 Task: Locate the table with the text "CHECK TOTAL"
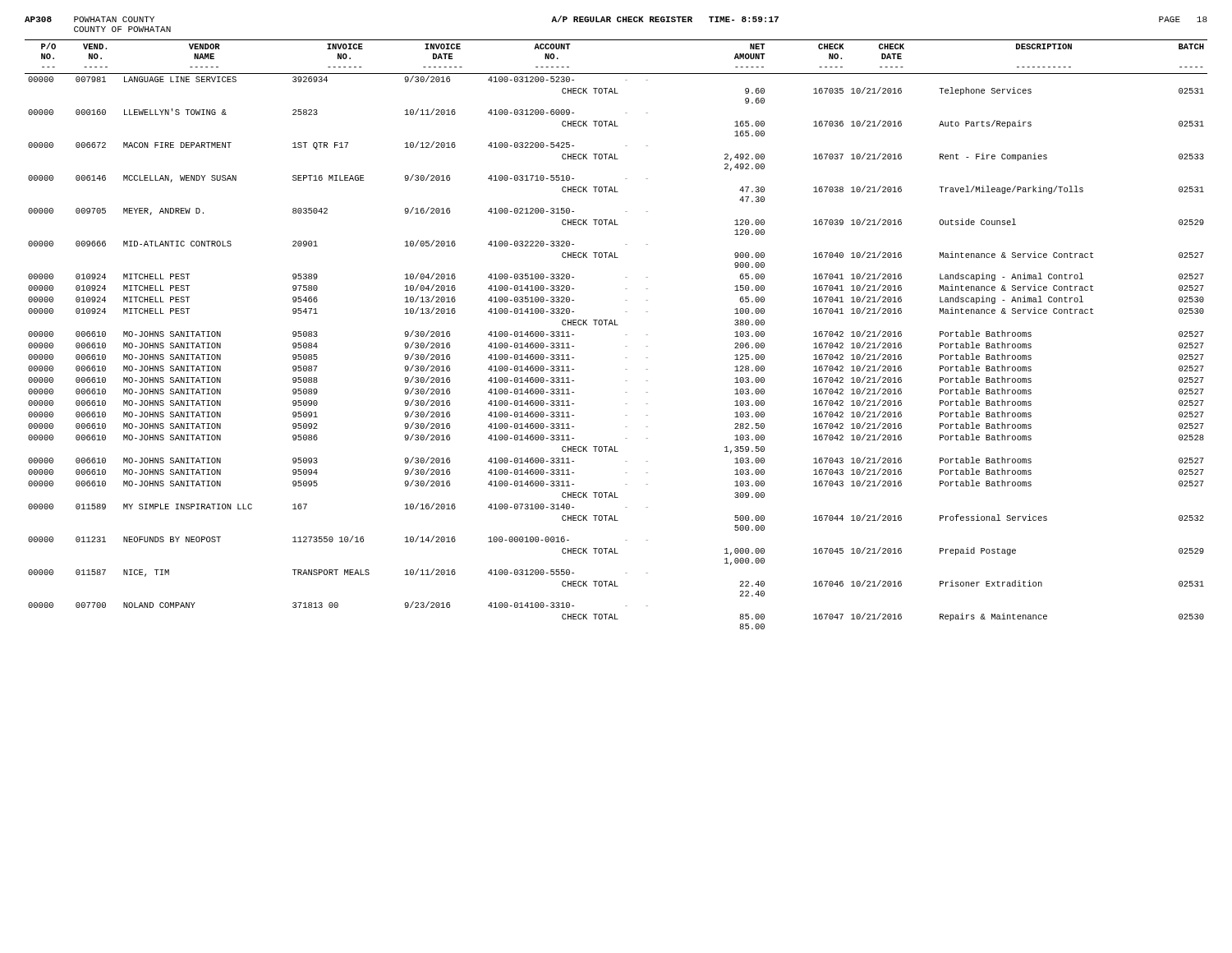(616, 336)
